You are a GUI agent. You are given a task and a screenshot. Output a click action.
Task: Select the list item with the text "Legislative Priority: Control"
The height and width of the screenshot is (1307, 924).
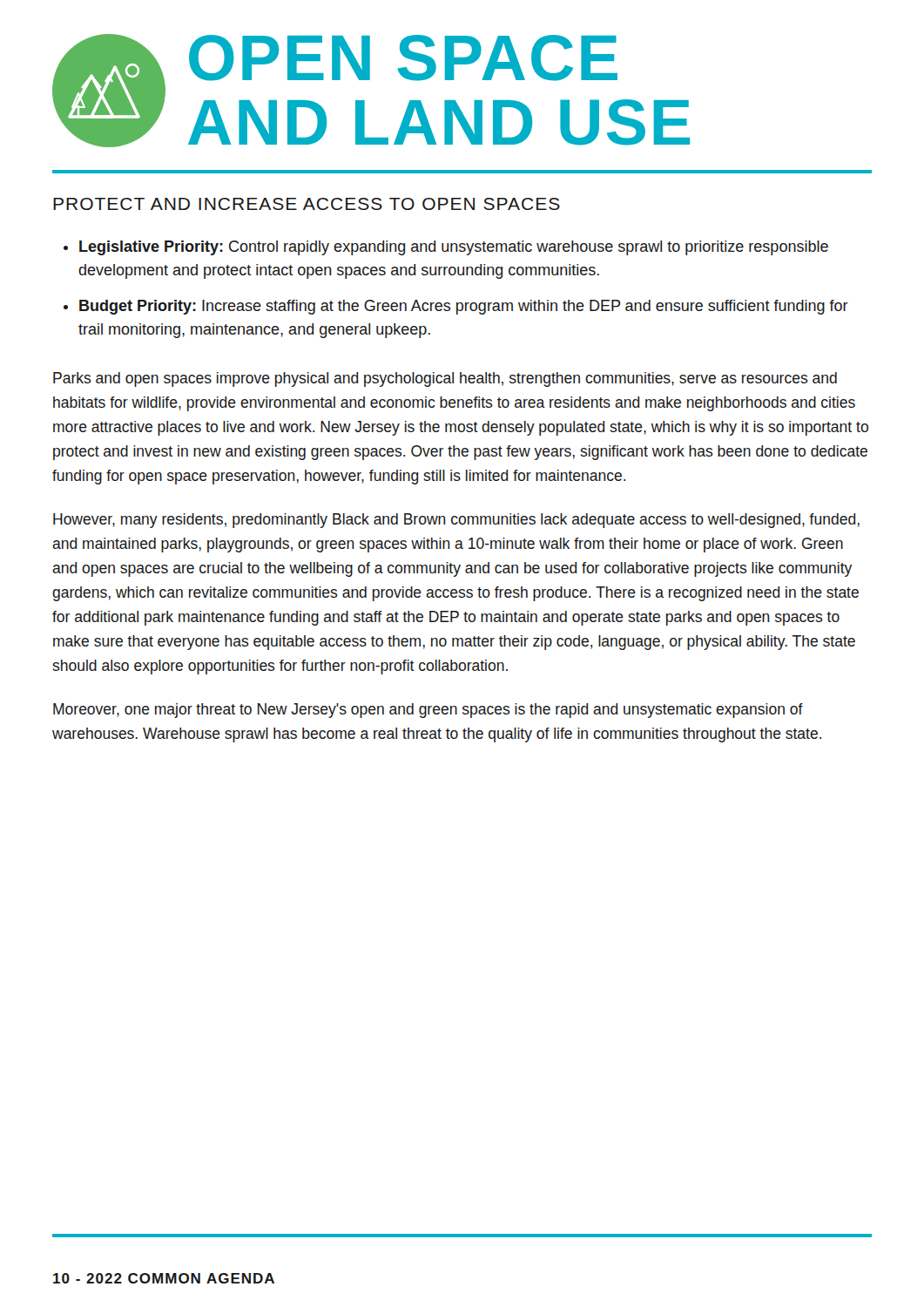point(453,258)
